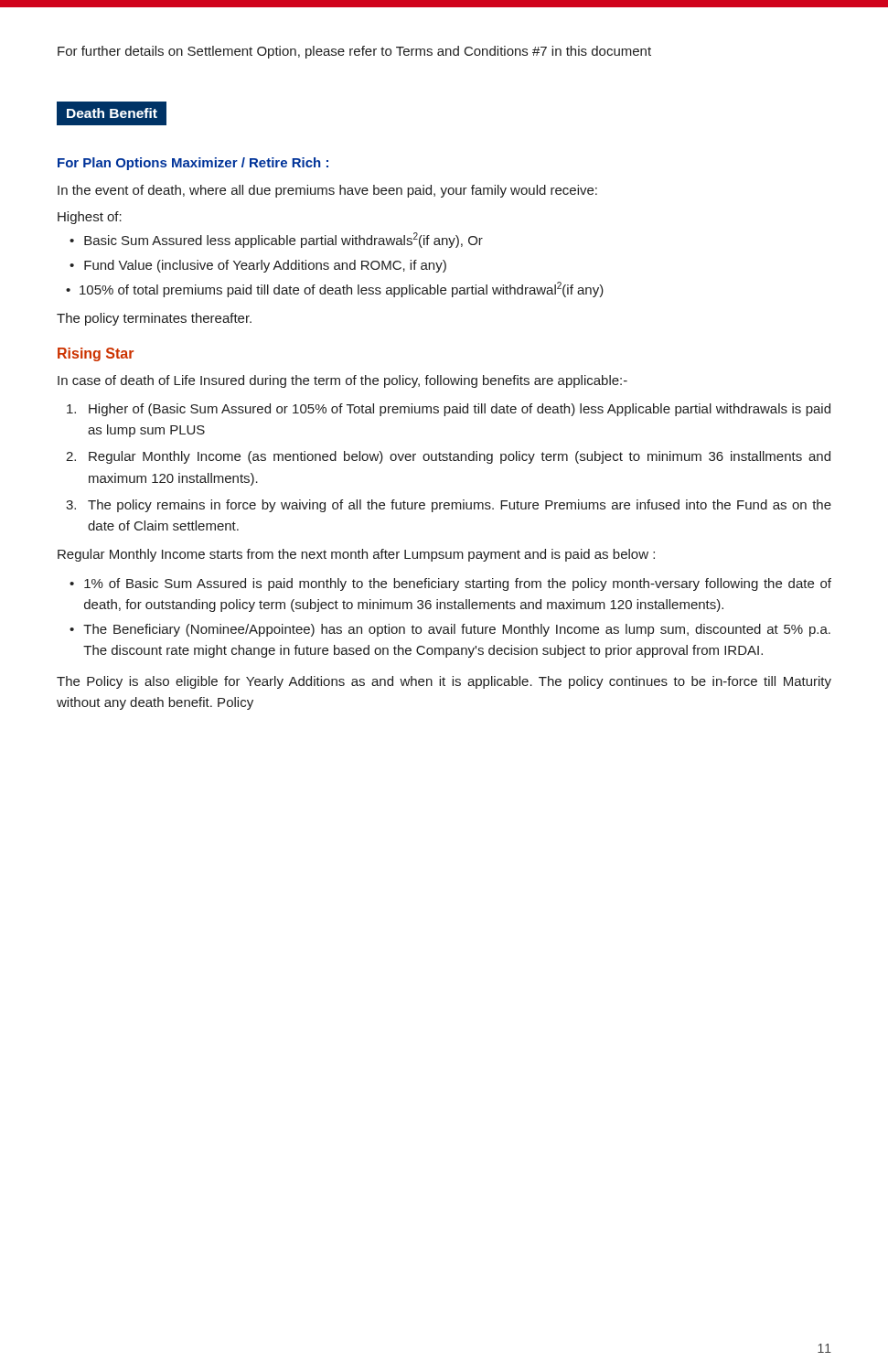This screenshot has width=888, height=1372.
Task: Navigate to the text starting "The Beneficiary (Nominee/Appointee)"
Action: 457,639
